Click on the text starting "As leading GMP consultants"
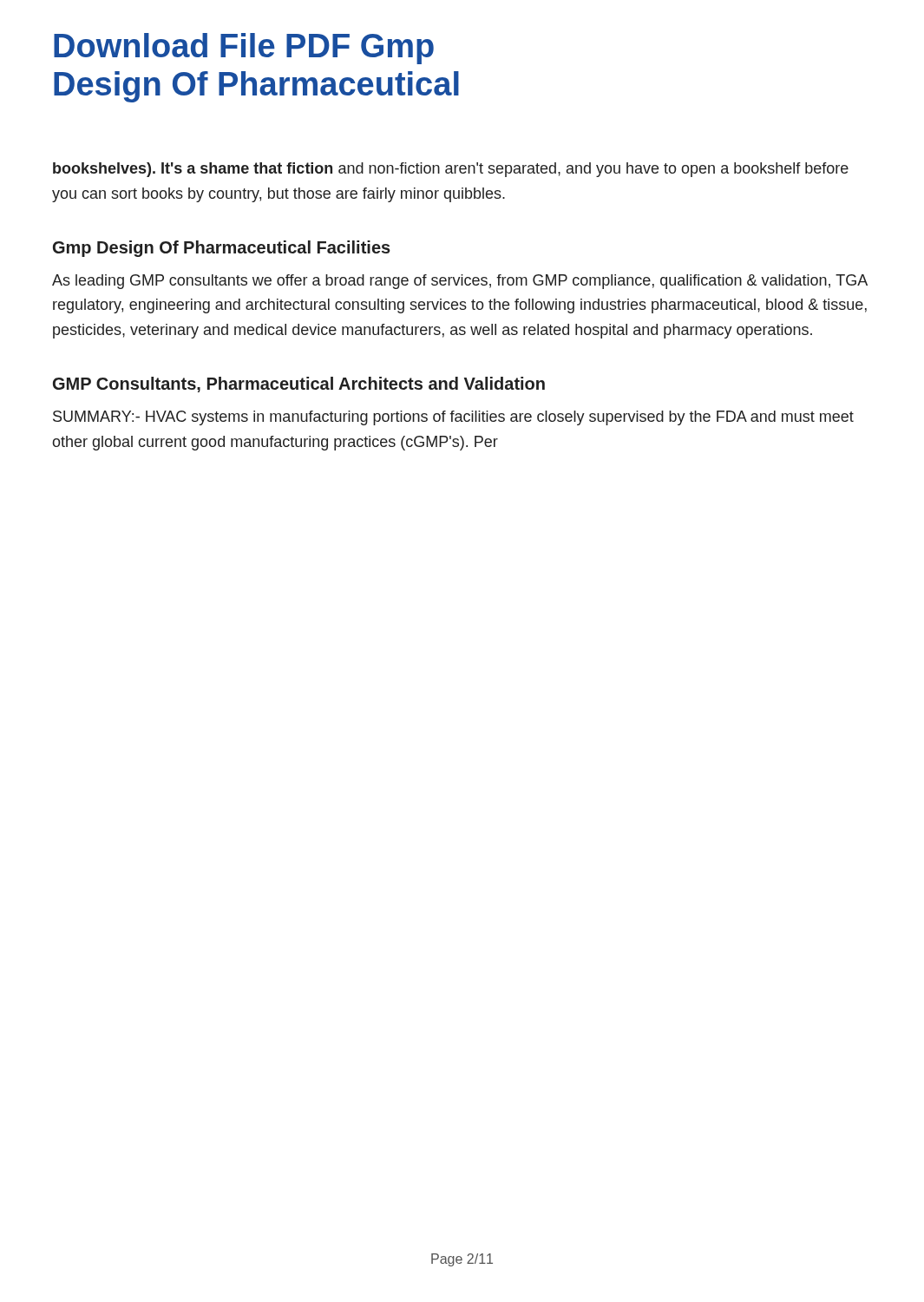The width and height of the screenshot is (924, 1302). pos(460,305)
